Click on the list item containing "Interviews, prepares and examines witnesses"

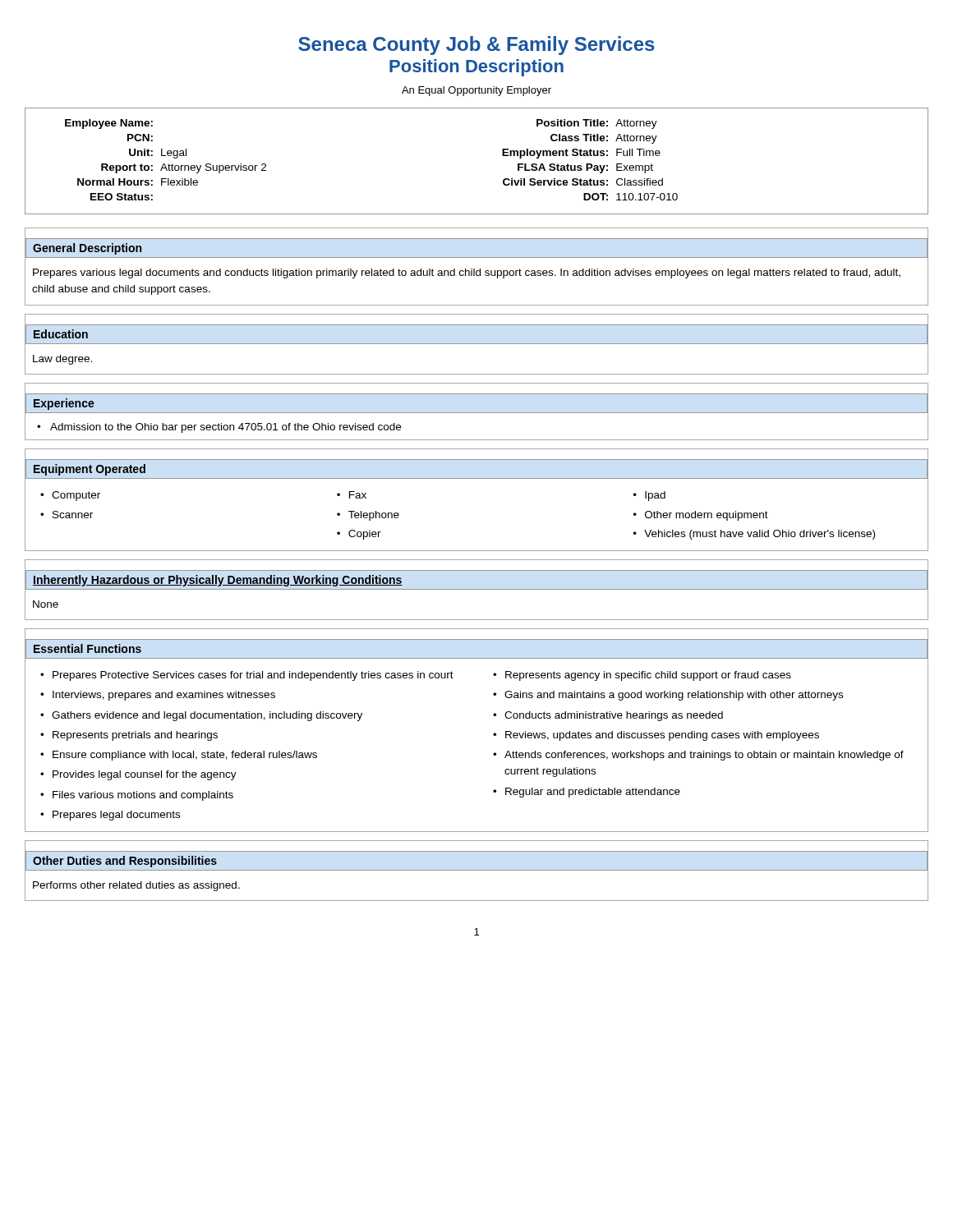(164, 695)
